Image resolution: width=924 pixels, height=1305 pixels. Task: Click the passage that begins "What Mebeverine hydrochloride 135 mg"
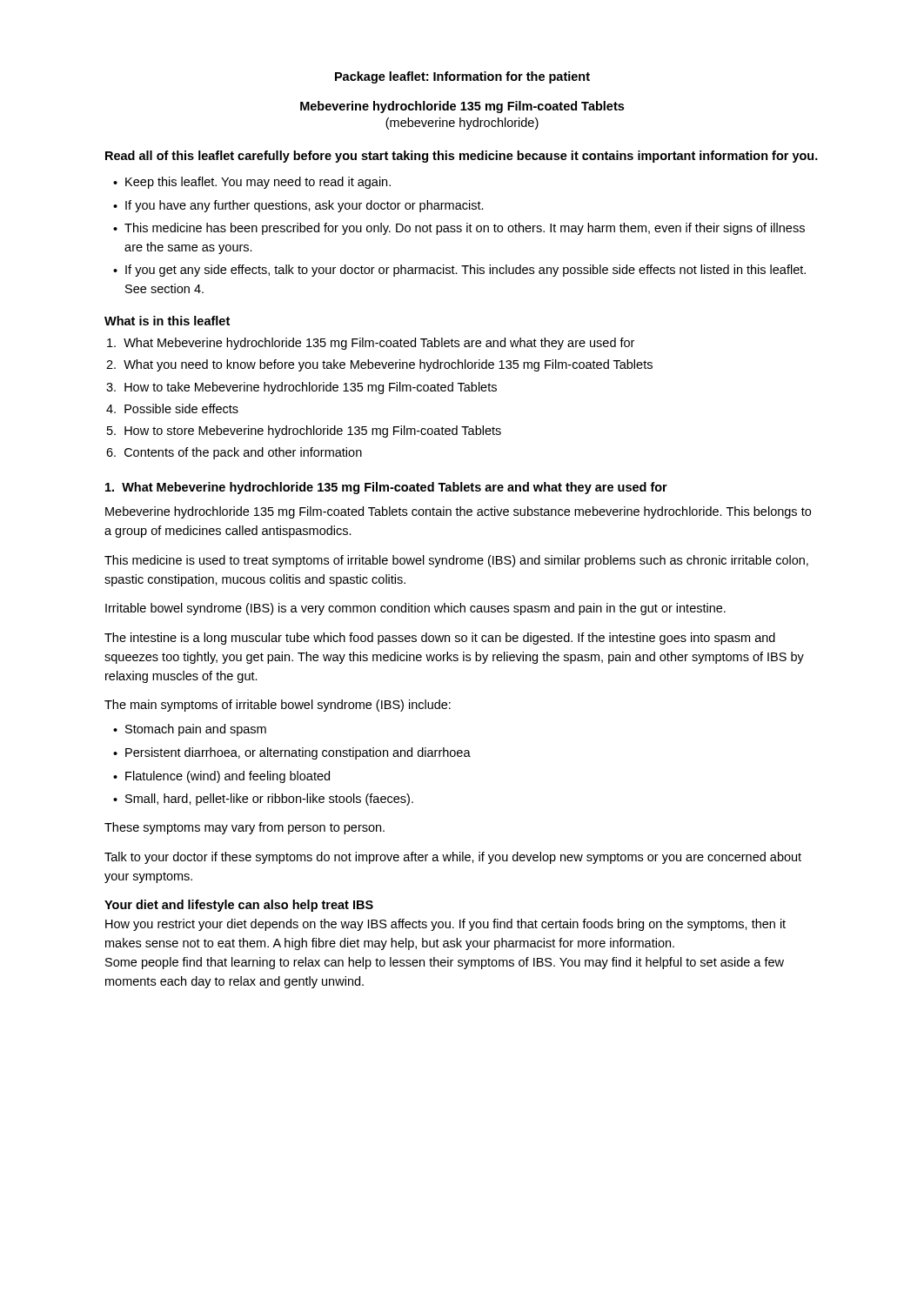(370, 344)
